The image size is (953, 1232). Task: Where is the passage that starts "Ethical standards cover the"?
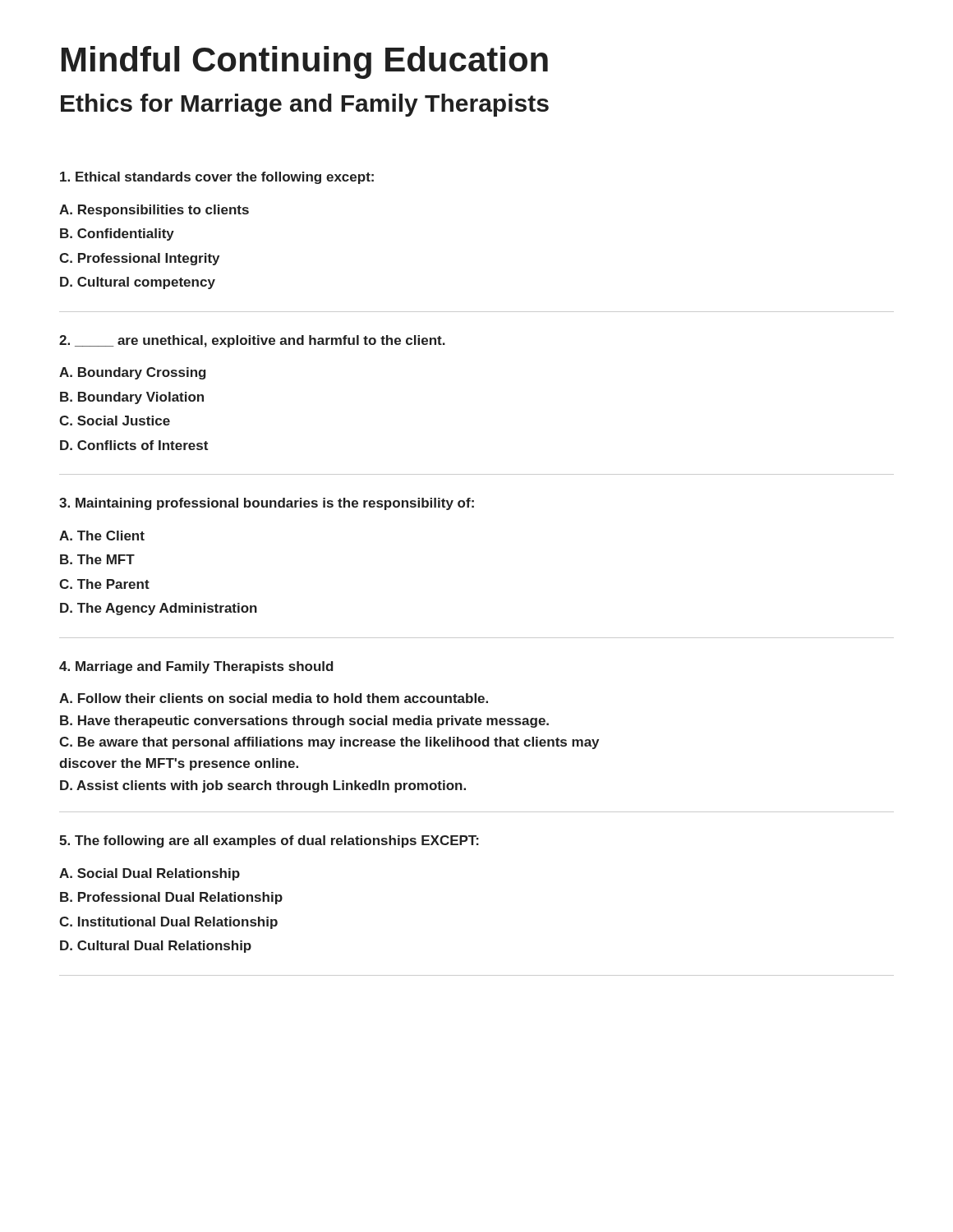(217, 178)
